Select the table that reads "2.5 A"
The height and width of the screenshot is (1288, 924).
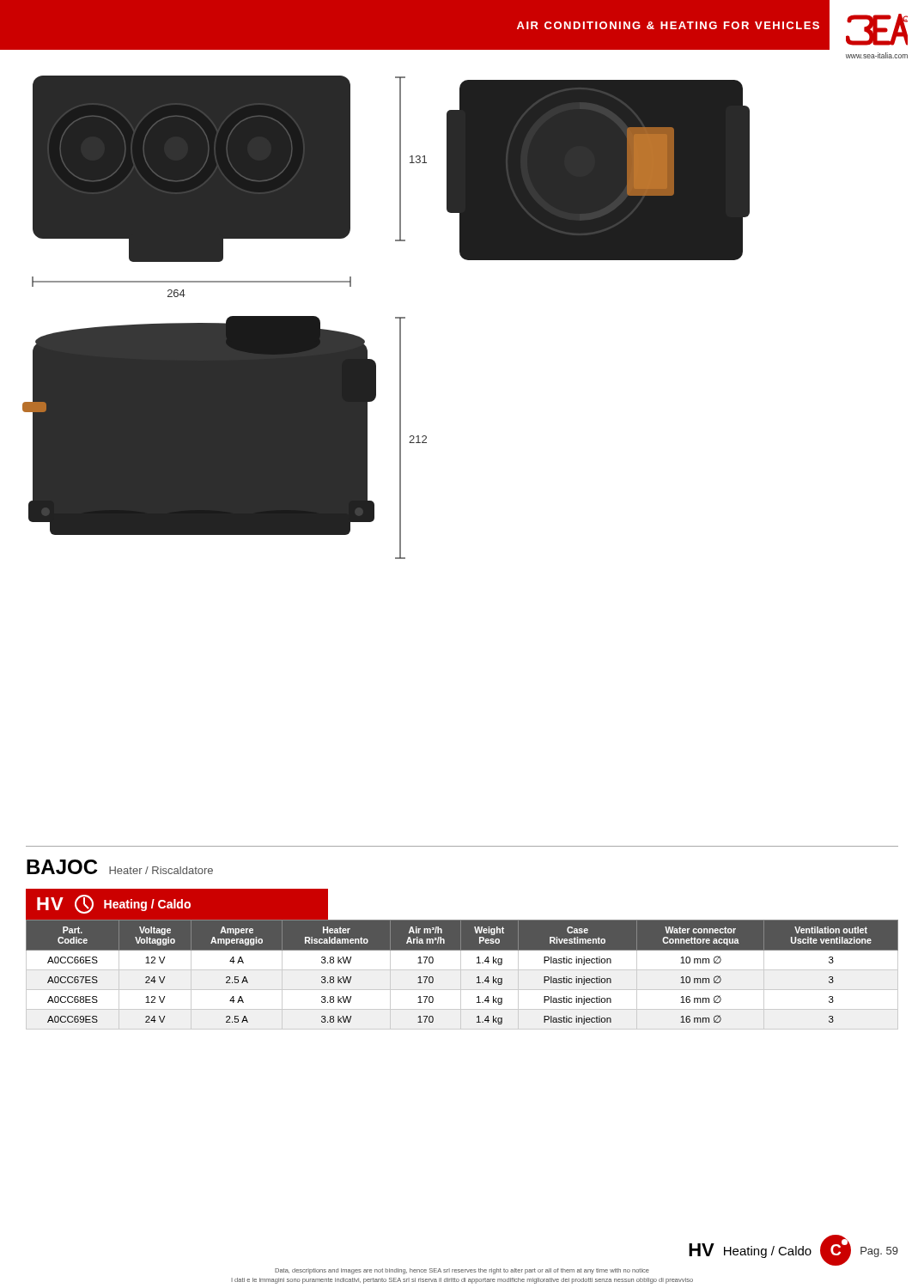462,959
